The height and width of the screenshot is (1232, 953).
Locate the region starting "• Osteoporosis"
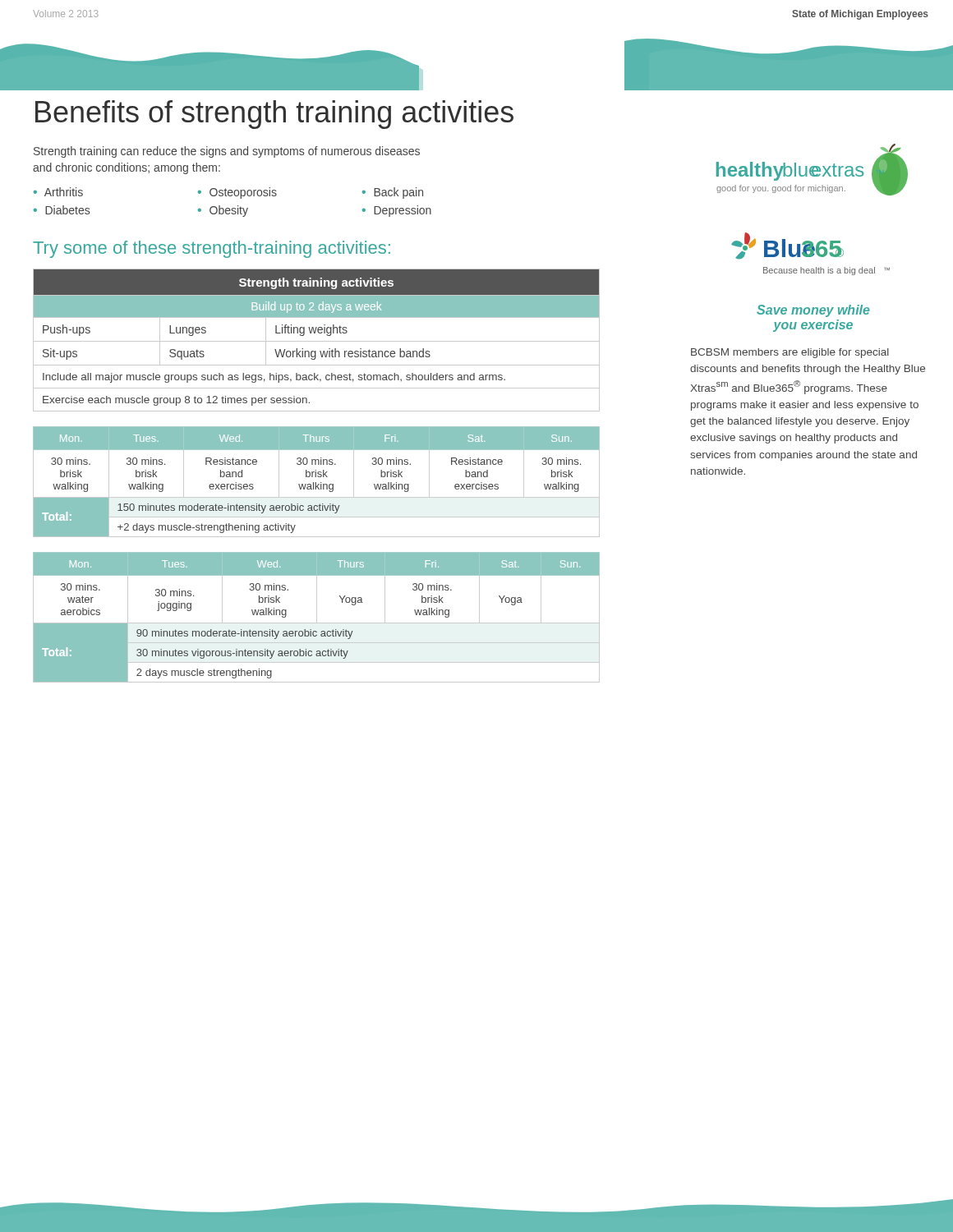[237, 192]
